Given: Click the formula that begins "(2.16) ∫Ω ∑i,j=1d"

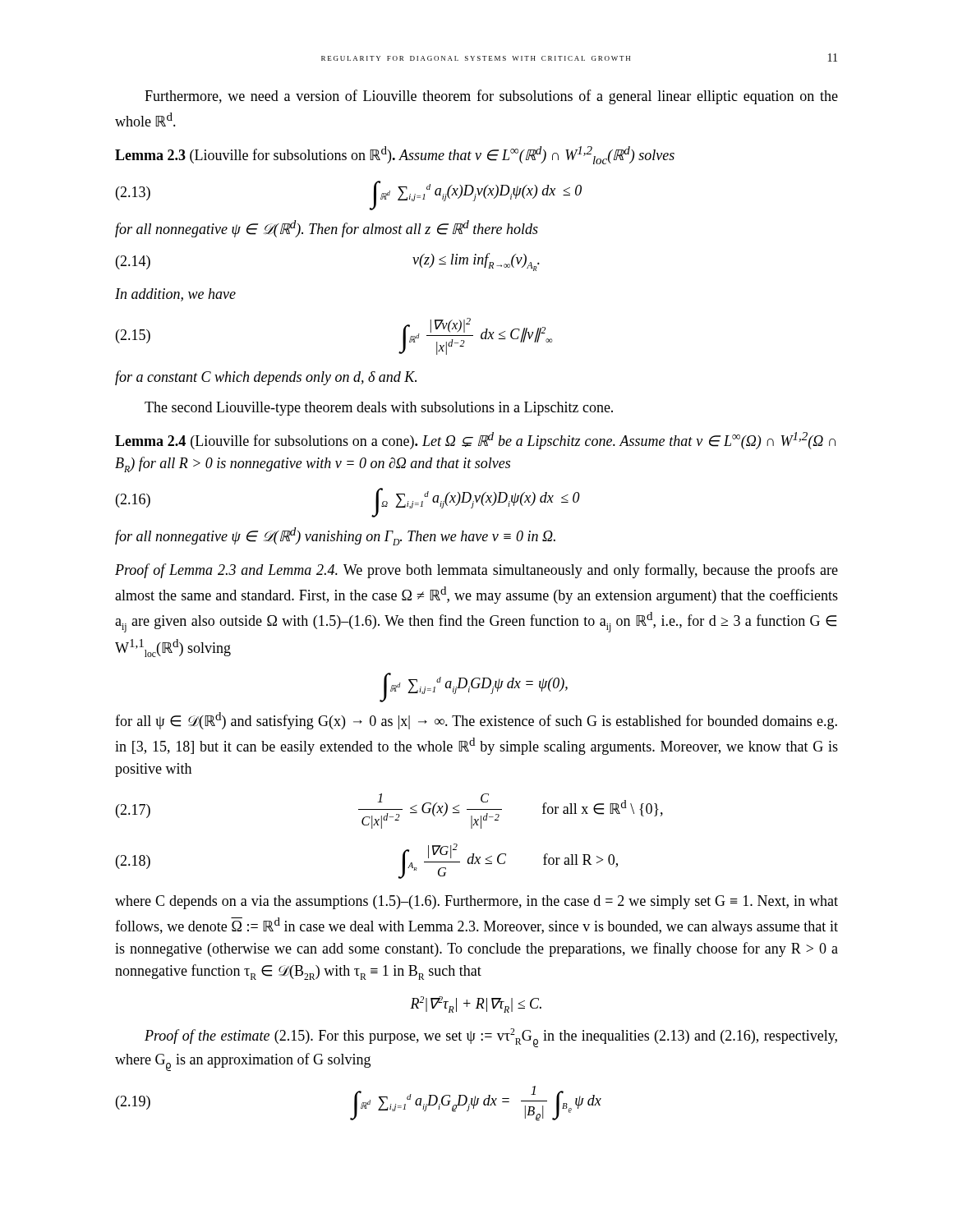Looking at the screenshot, I should 444,499.
